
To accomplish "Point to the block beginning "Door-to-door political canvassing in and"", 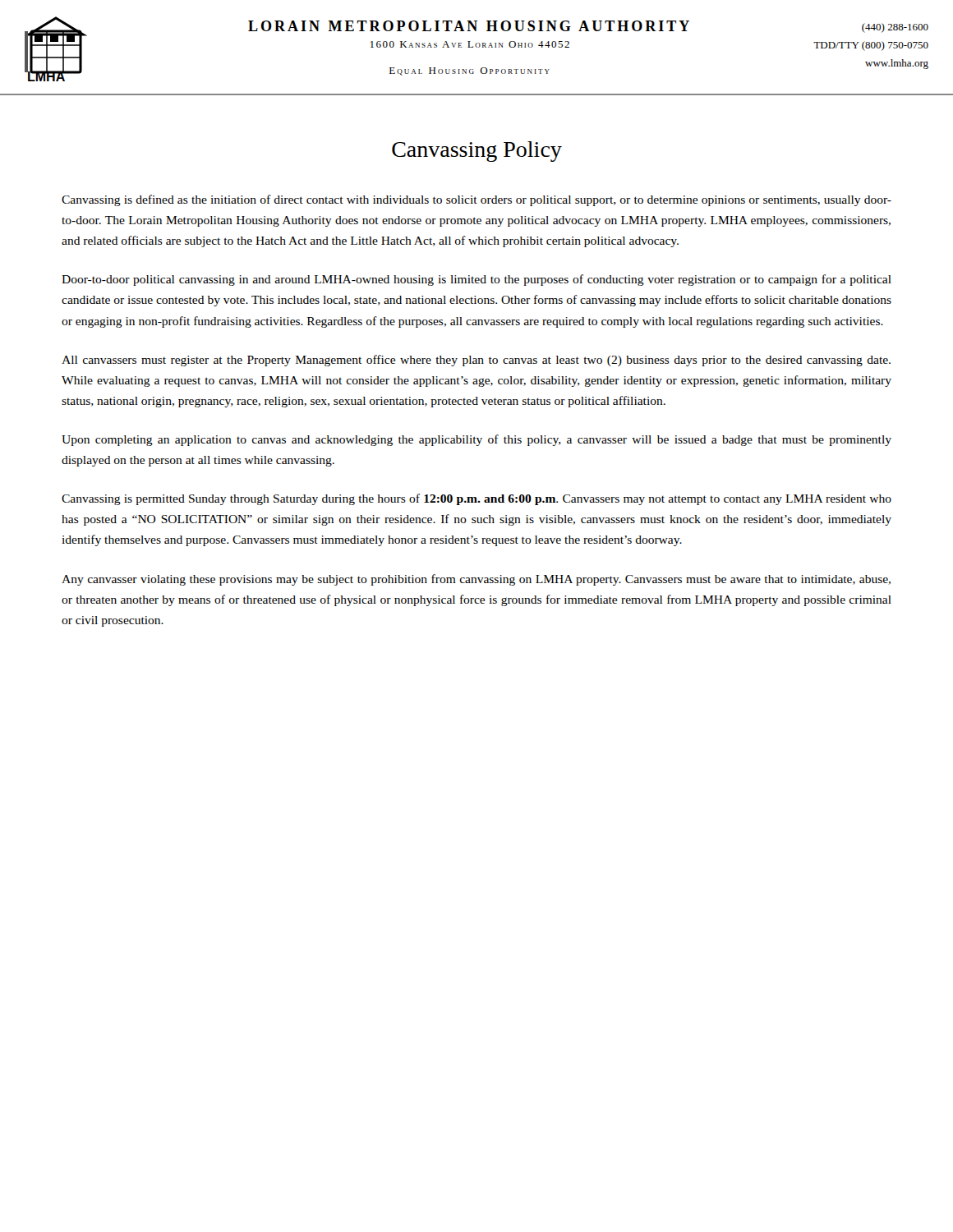I will tap(476, 300).
